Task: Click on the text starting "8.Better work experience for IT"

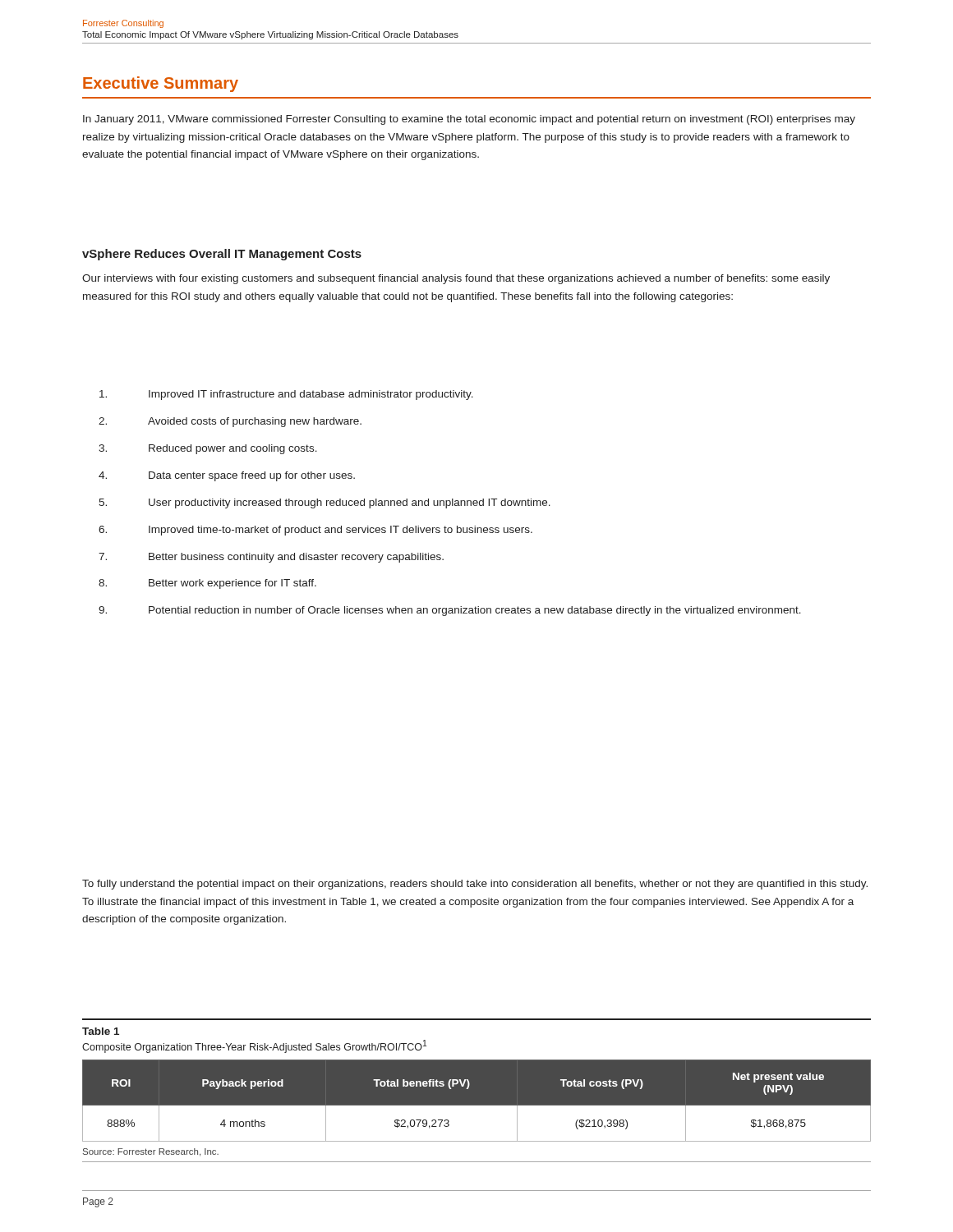Action: 208,584
